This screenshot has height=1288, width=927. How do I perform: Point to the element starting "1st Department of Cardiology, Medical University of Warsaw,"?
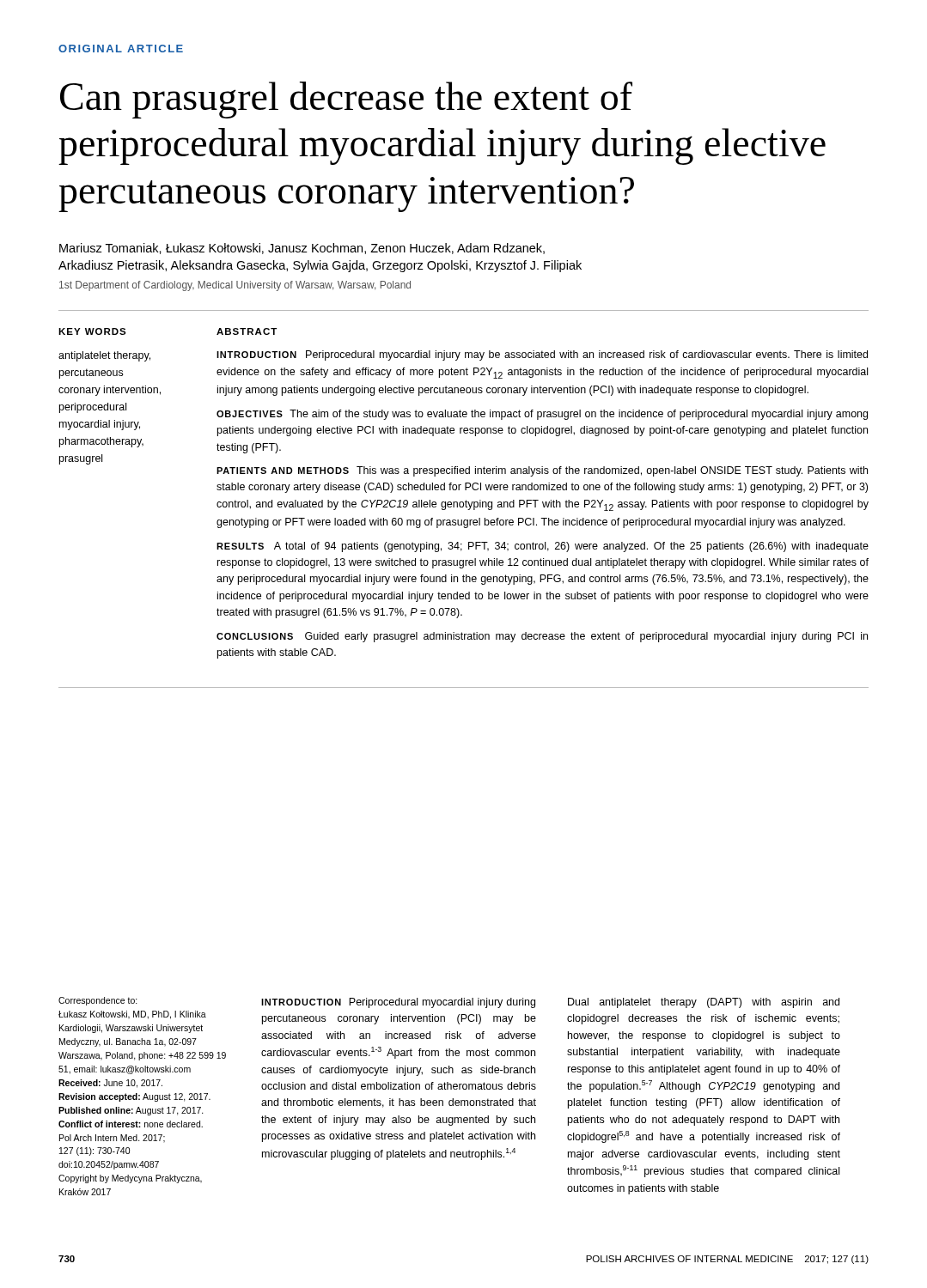click(235, 285)
